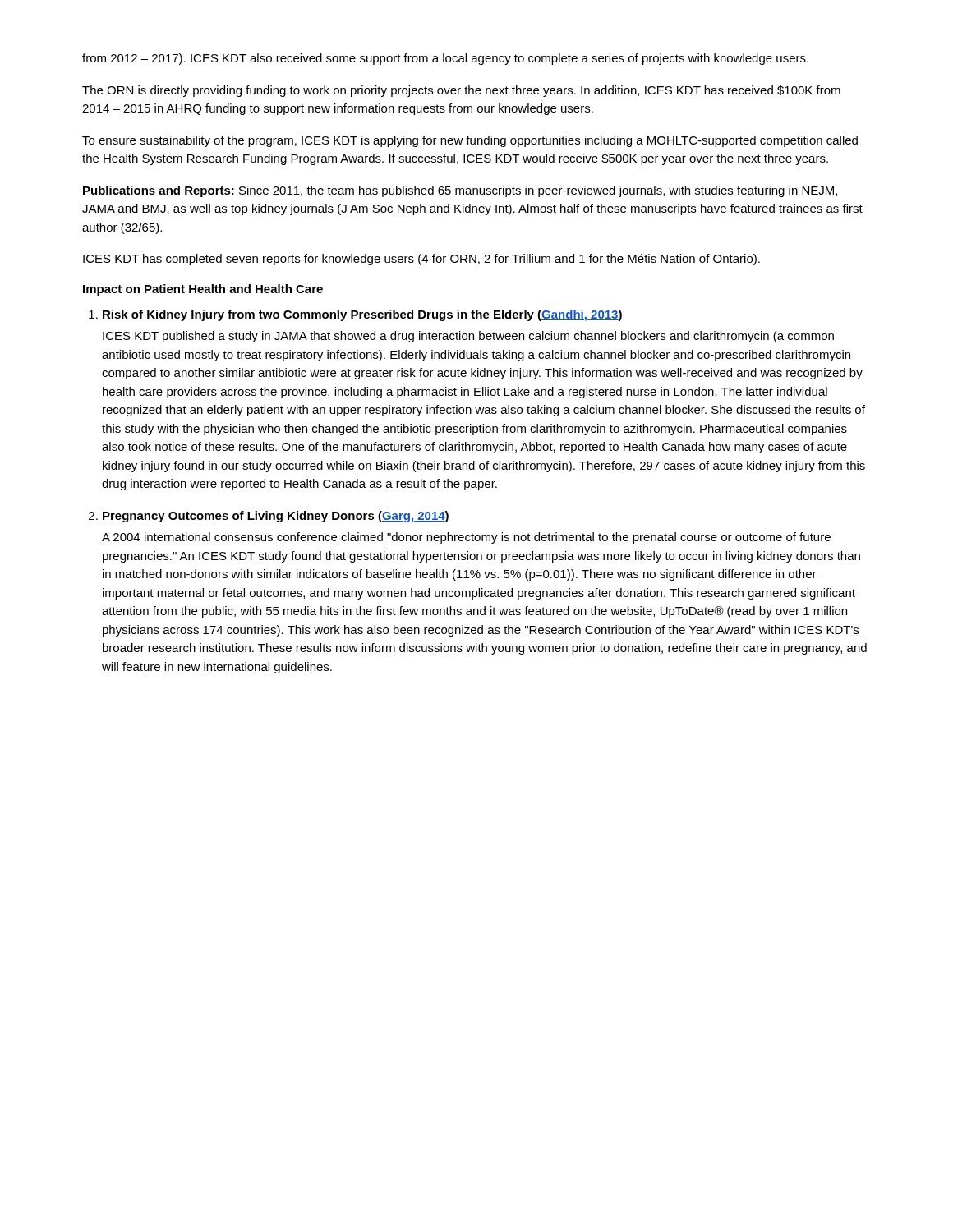Select the block starting "Pregnancy Outcomes of"

click(x=486, y=592)
